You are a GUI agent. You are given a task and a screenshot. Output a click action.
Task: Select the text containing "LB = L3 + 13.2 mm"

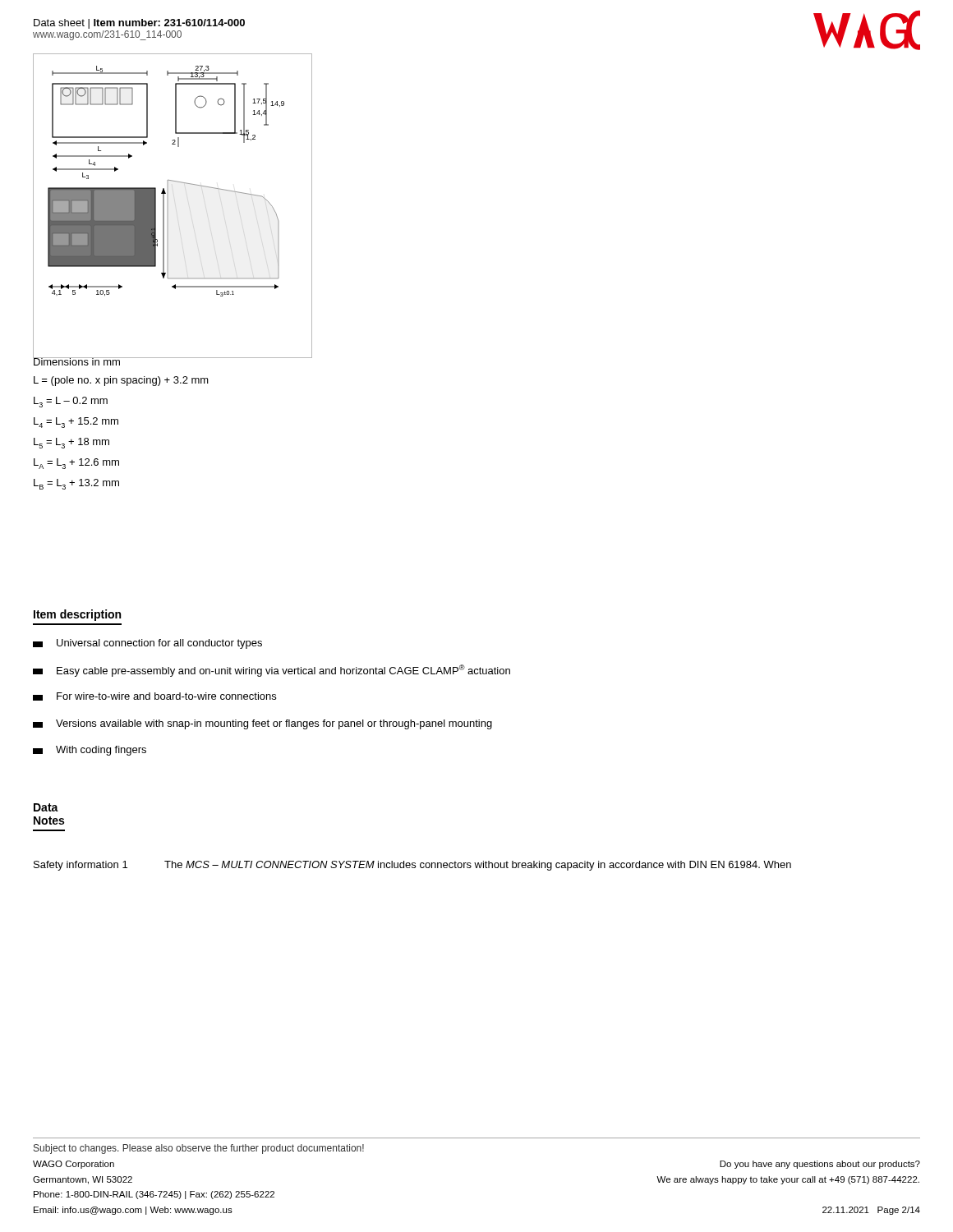click(76, 484)
